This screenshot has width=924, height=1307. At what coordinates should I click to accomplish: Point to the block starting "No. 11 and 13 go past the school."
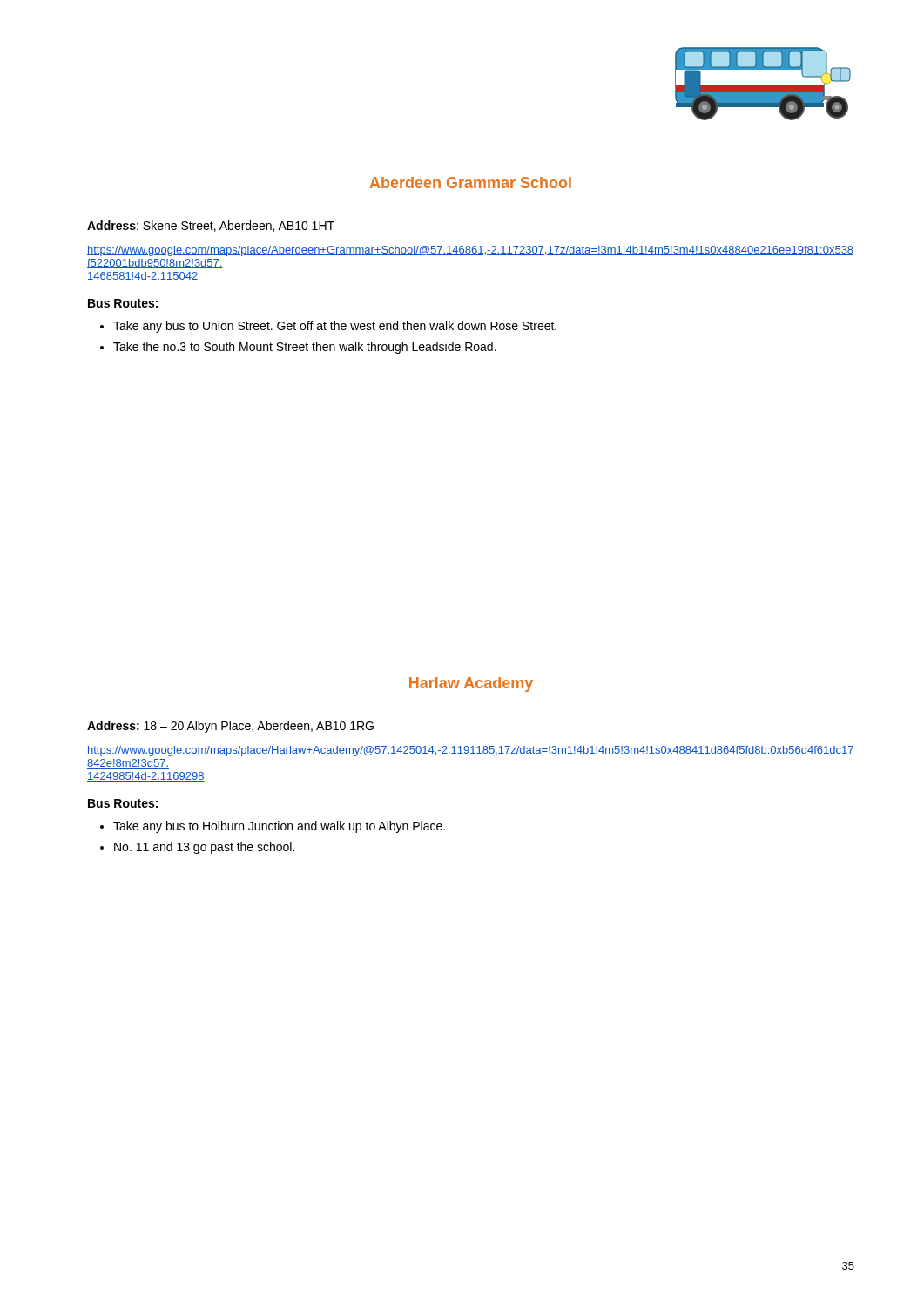(204, 847)
